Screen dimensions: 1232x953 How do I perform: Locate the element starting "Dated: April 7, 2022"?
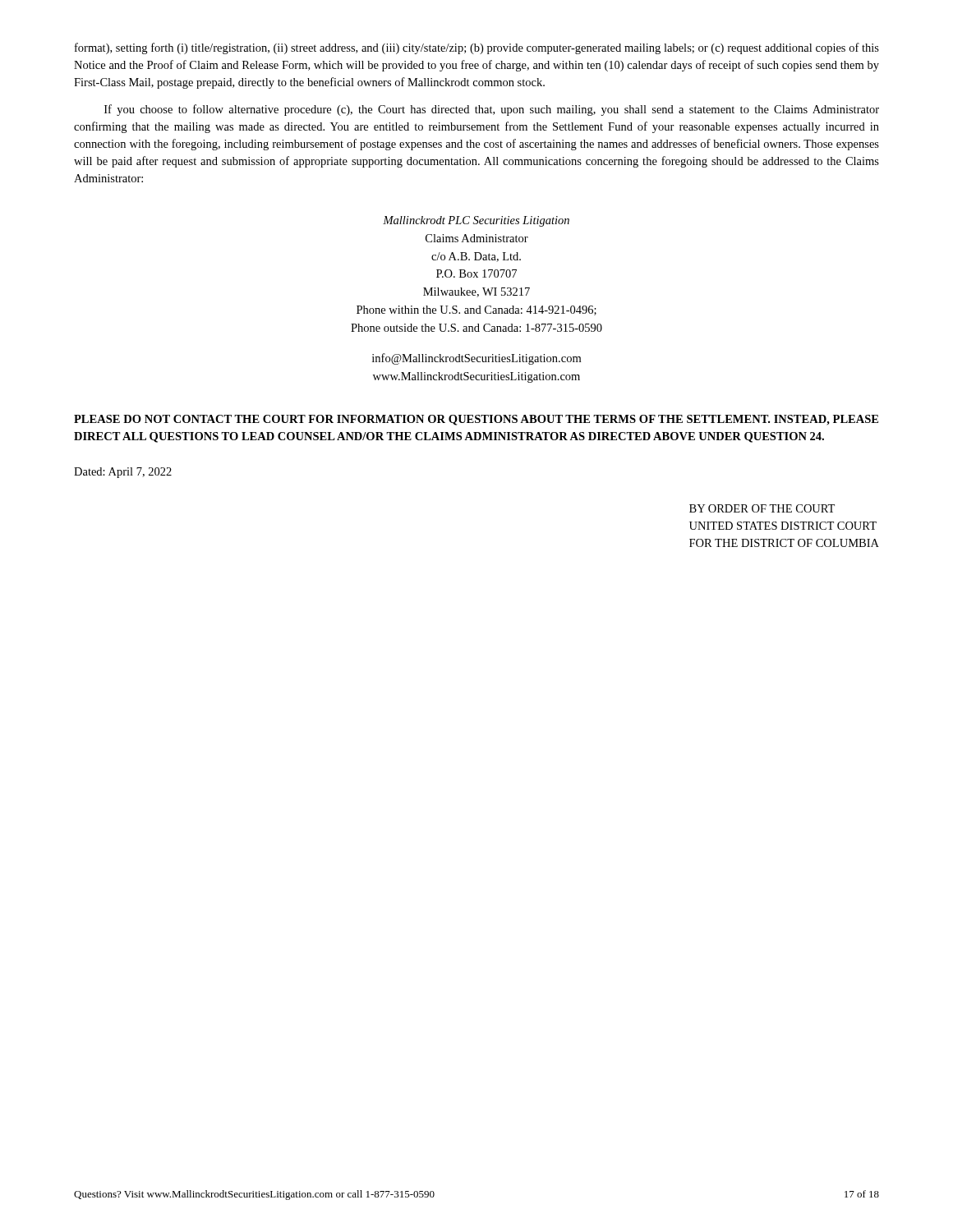click(123, 471)
